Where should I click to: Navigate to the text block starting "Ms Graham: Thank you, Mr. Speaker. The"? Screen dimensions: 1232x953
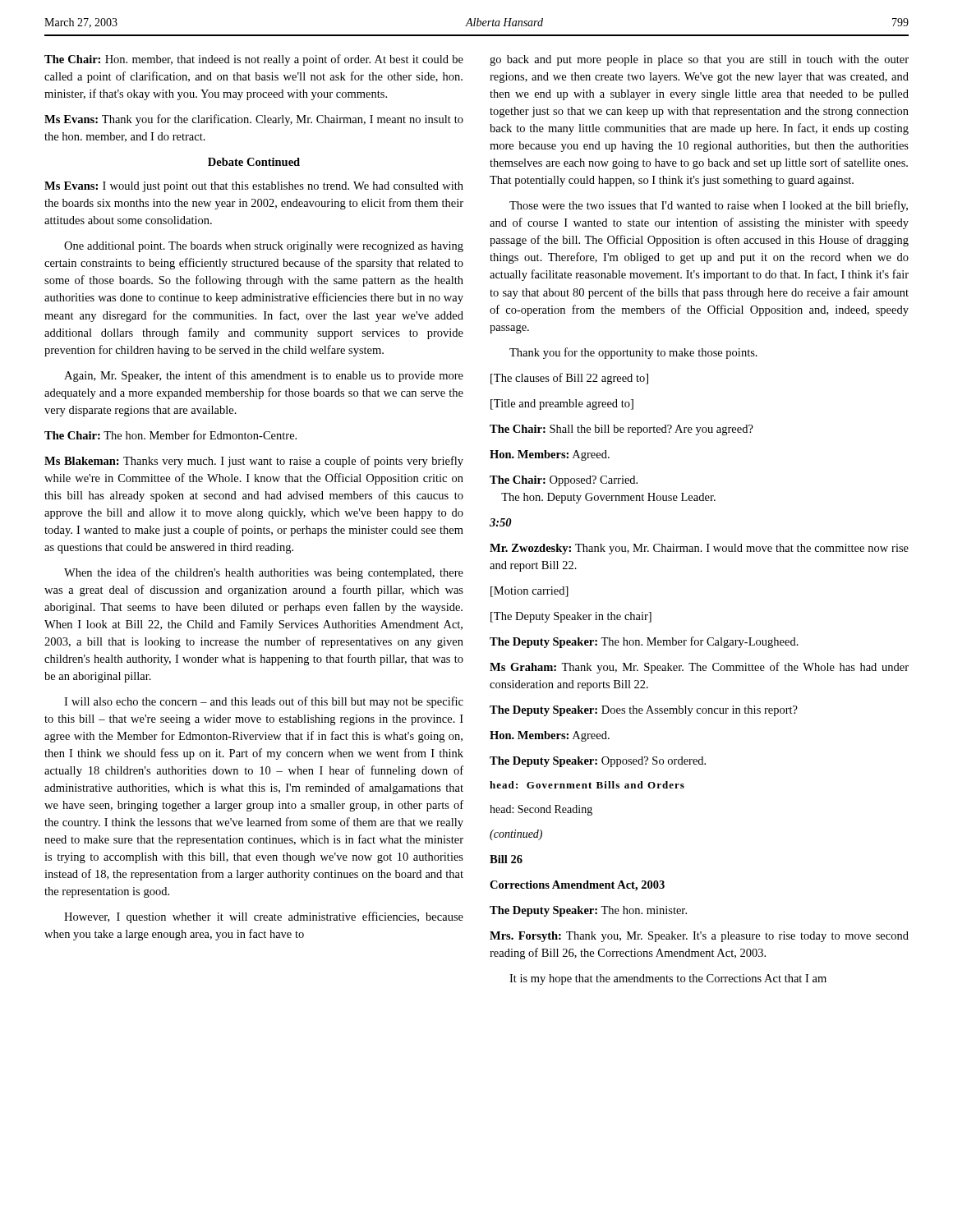[x=699, y=676]
